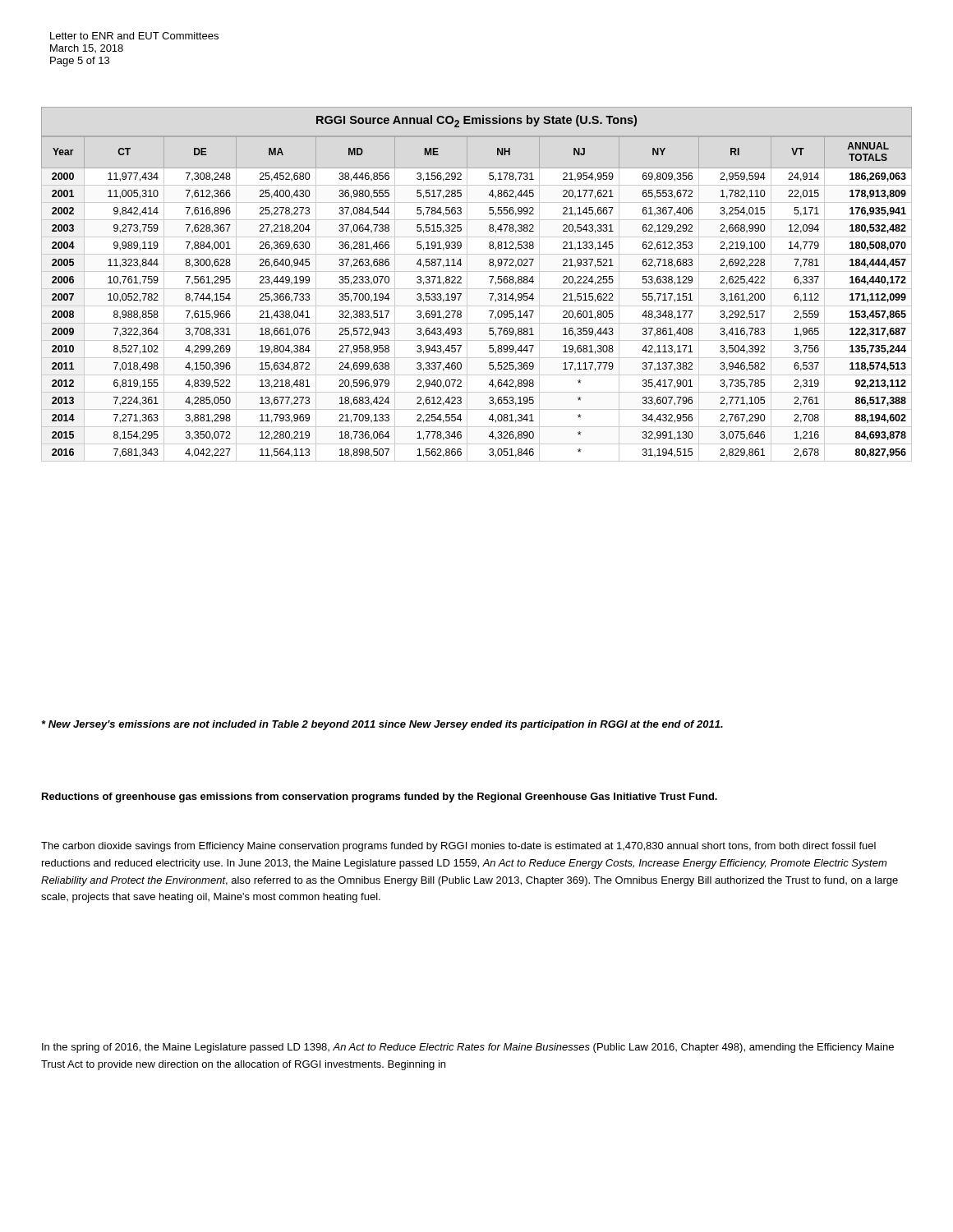953x1232 pixels.
Task: Navigate to the text starting "In the spring of 2016, the Maine"
Action: pos(468,1055)
